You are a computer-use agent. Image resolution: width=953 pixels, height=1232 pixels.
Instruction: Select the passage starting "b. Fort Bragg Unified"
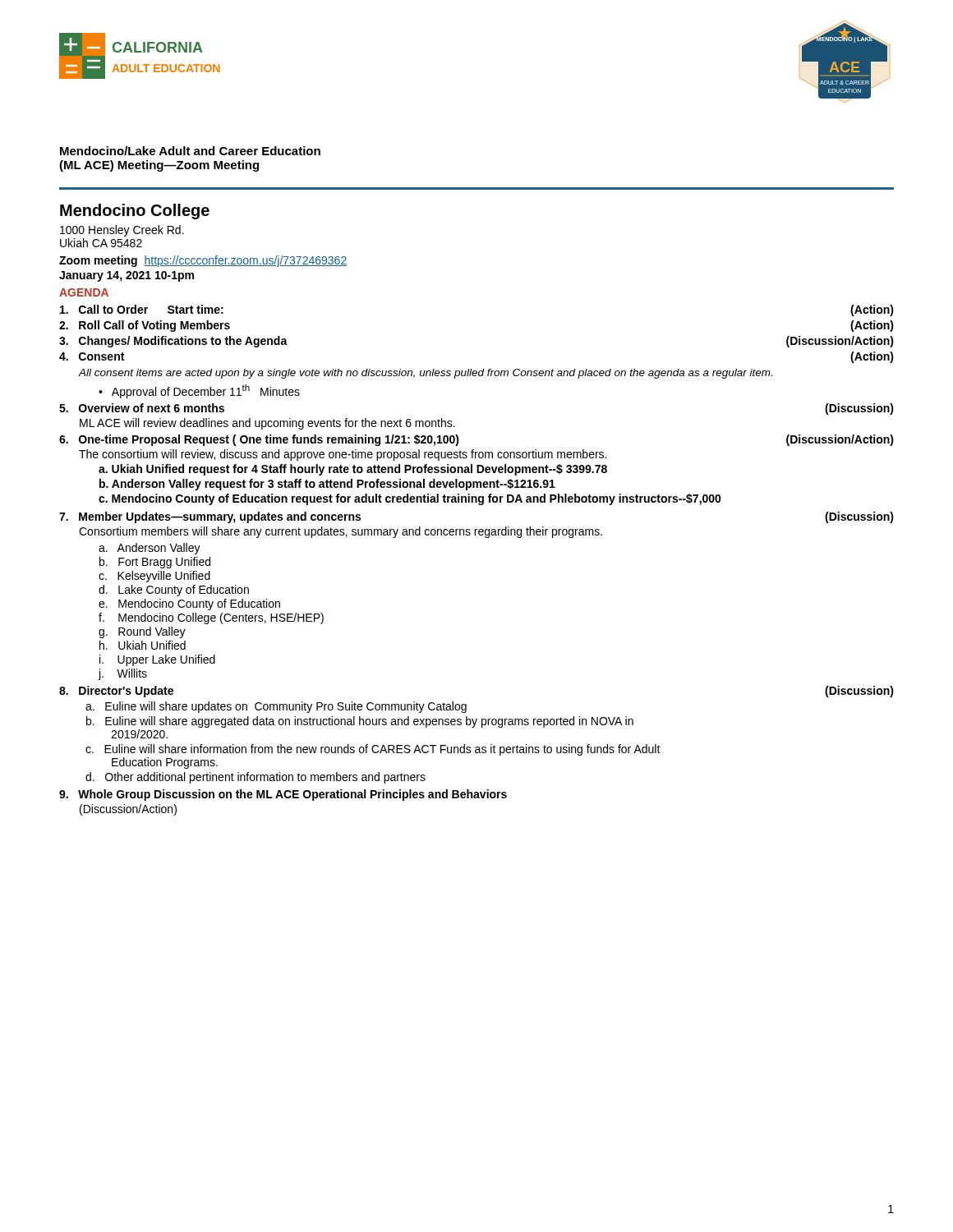(x=155, y=561)
